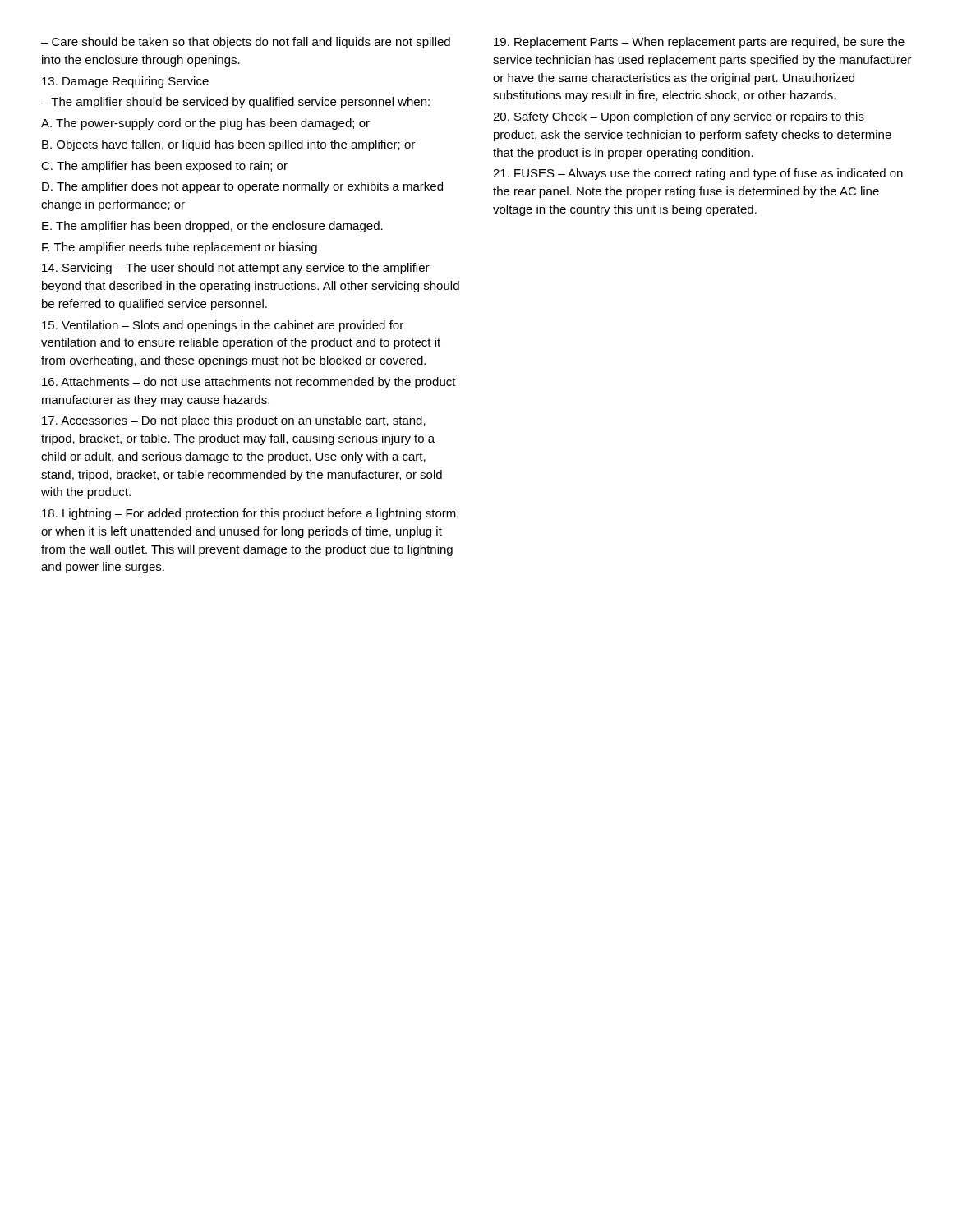
Task: Find the list item with the text "16. Attachments – do not use attachments"
Action: (x=251, y=391)
